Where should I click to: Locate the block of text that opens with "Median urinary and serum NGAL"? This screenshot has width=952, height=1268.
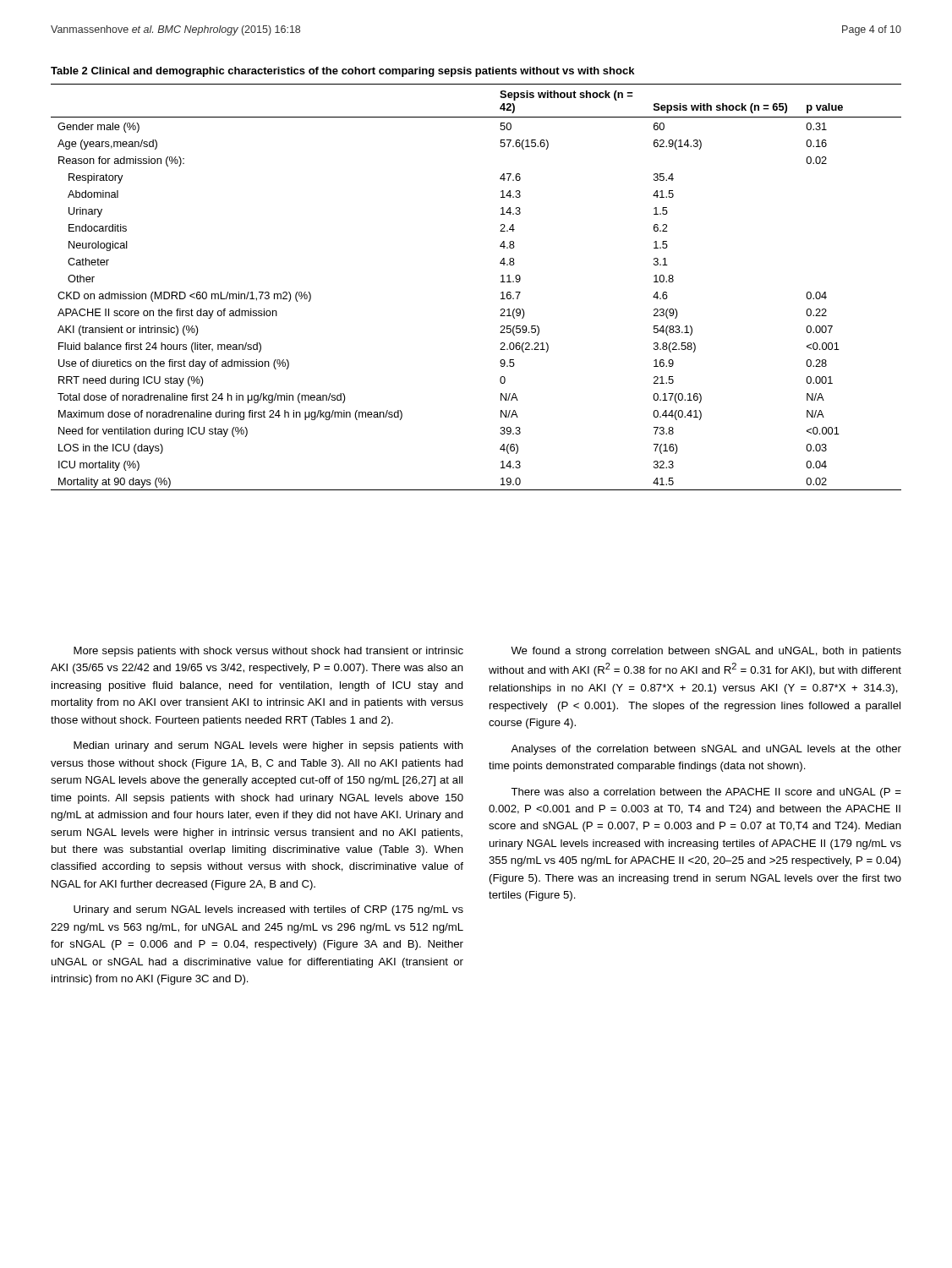[x=257, y=814]
